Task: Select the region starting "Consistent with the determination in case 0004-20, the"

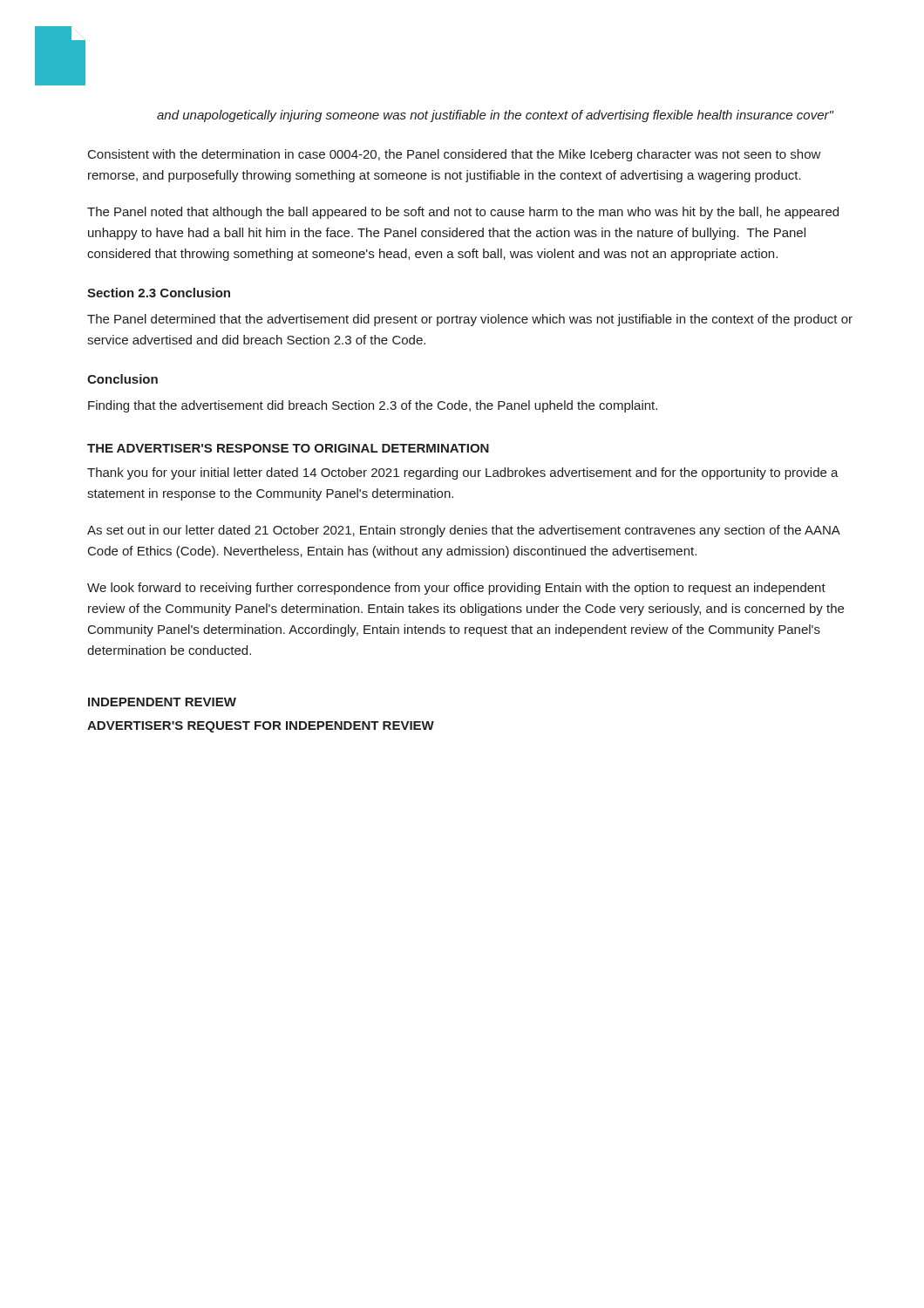Action: [x=454, y=165]
